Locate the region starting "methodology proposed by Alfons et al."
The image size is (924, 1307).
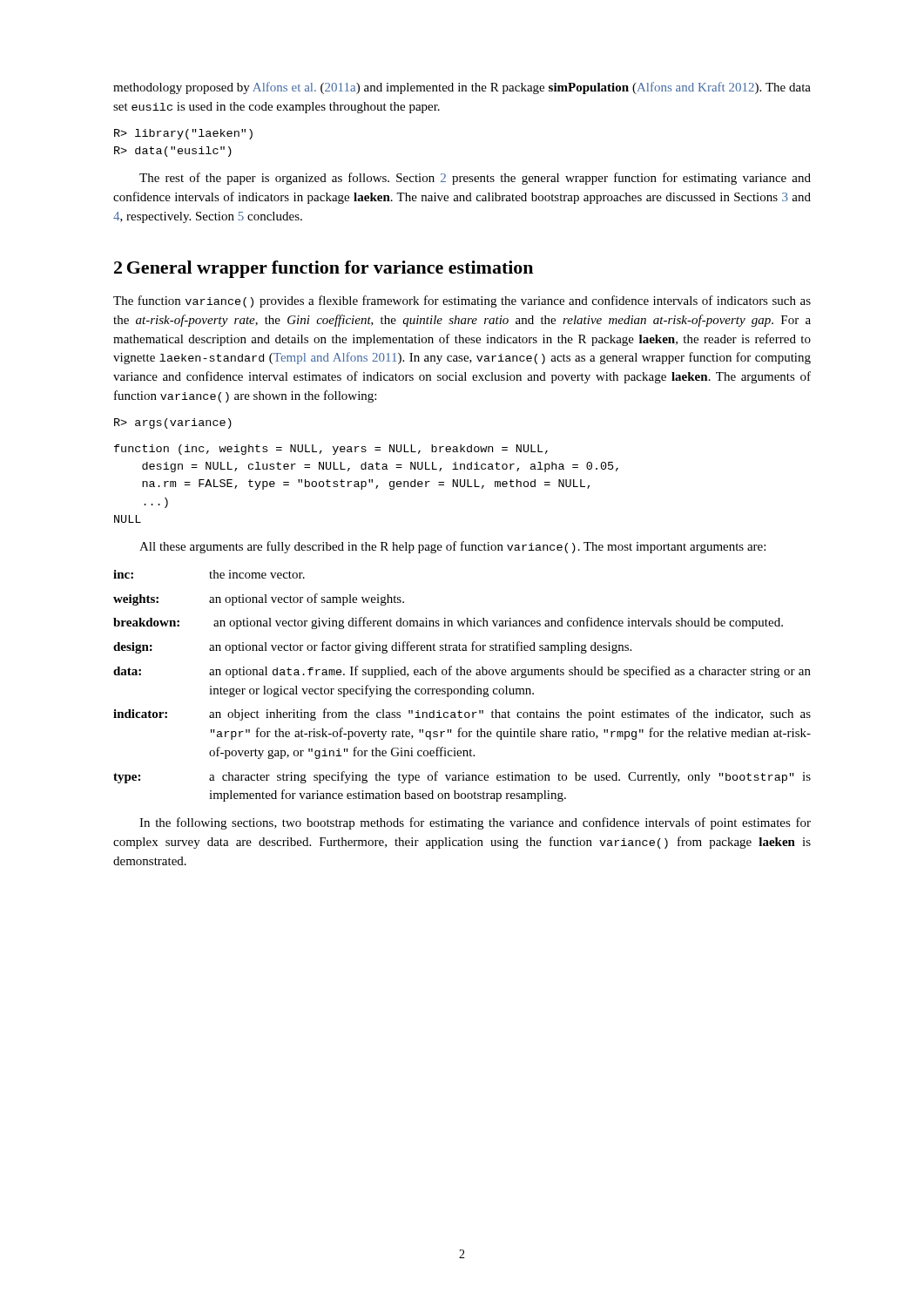pos(462,97)
